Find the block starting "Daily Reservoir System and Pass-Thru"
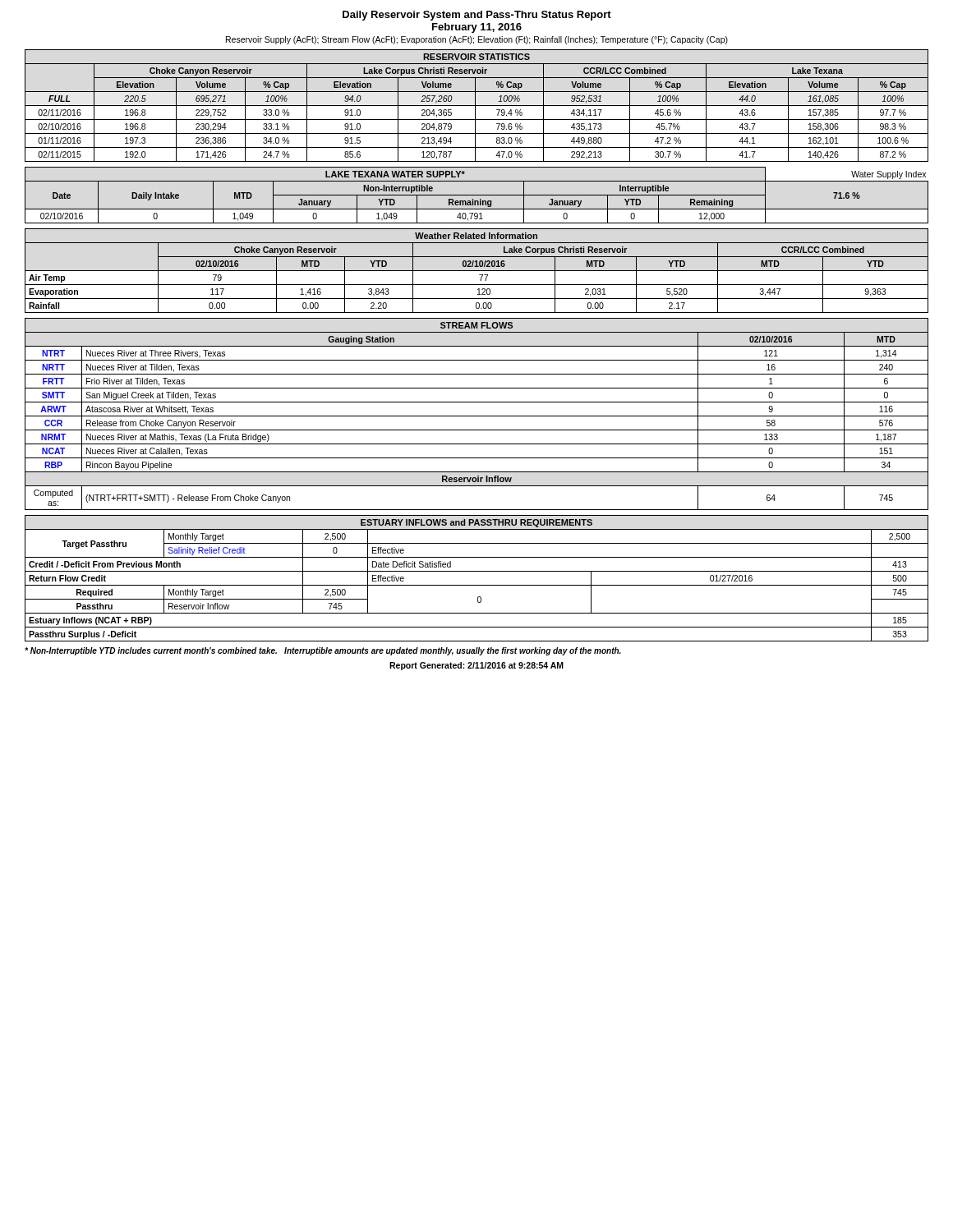This screenshot has width=953, height=1232. tap(476, 21)
